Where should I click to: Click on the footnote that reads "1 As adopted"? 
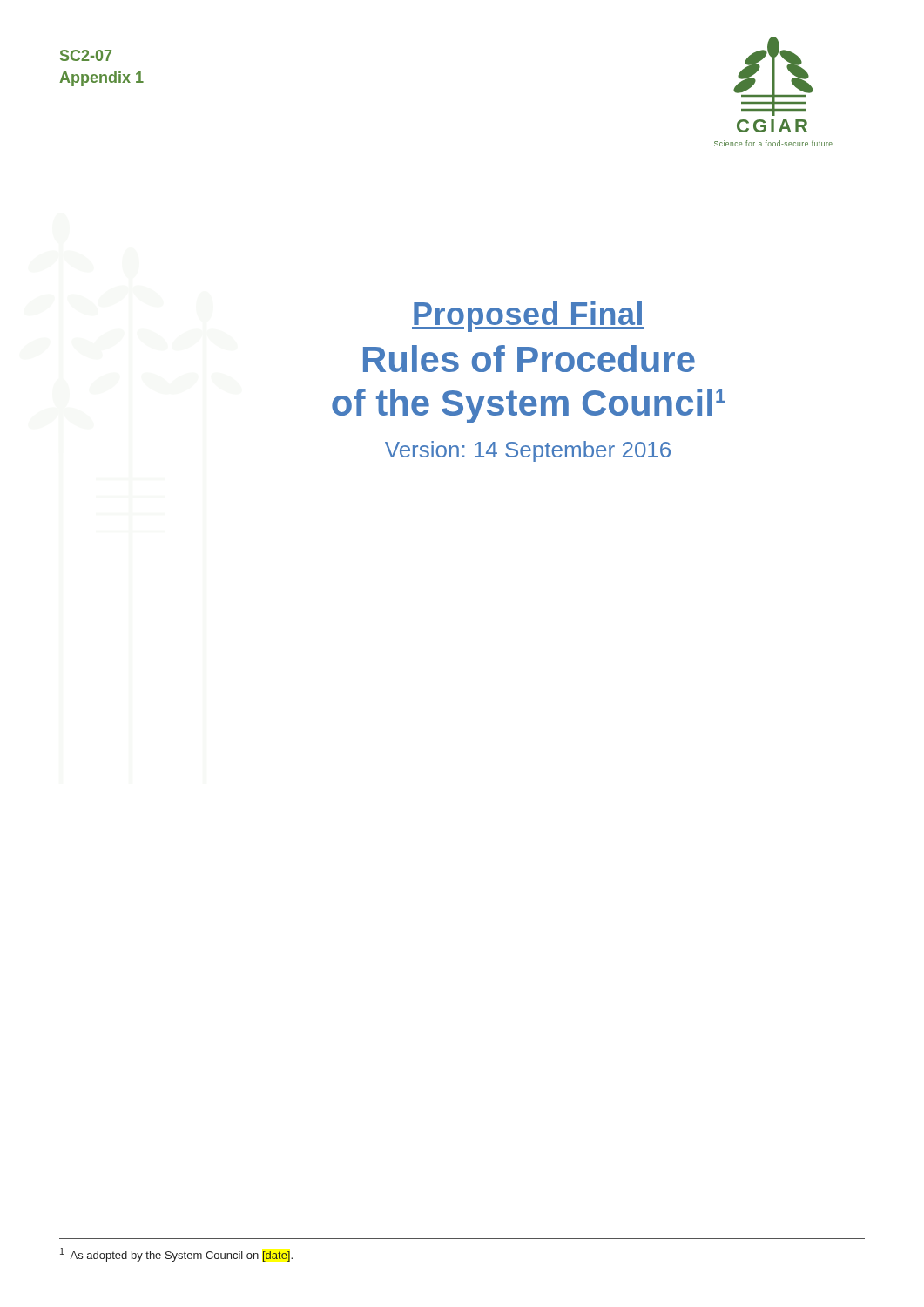pyautogui.click(x=176, y=1255)
